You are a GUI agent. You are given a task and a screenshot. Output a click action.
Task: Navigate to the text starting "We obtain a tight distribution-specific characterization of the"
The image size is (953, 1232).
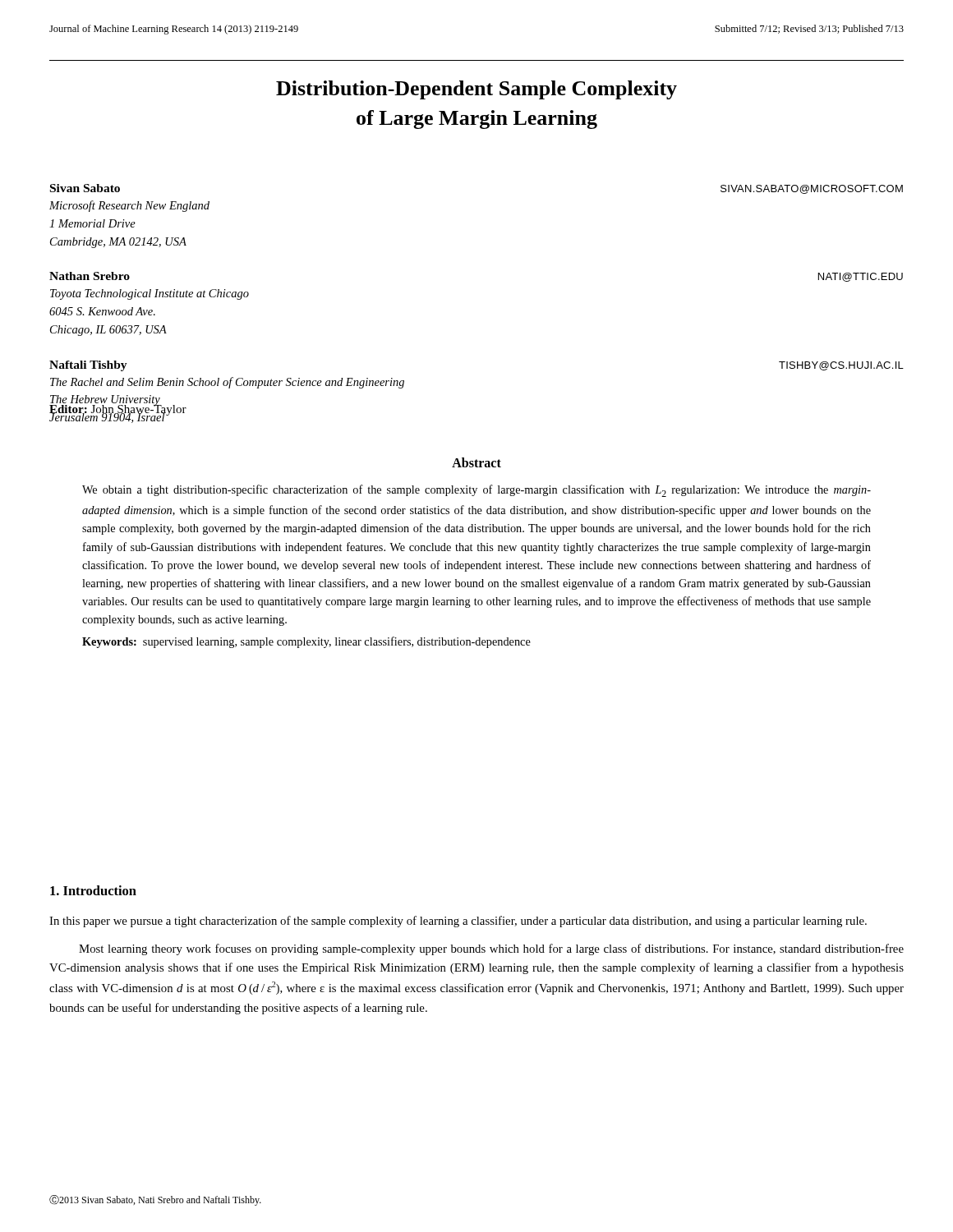coord(476,565)
